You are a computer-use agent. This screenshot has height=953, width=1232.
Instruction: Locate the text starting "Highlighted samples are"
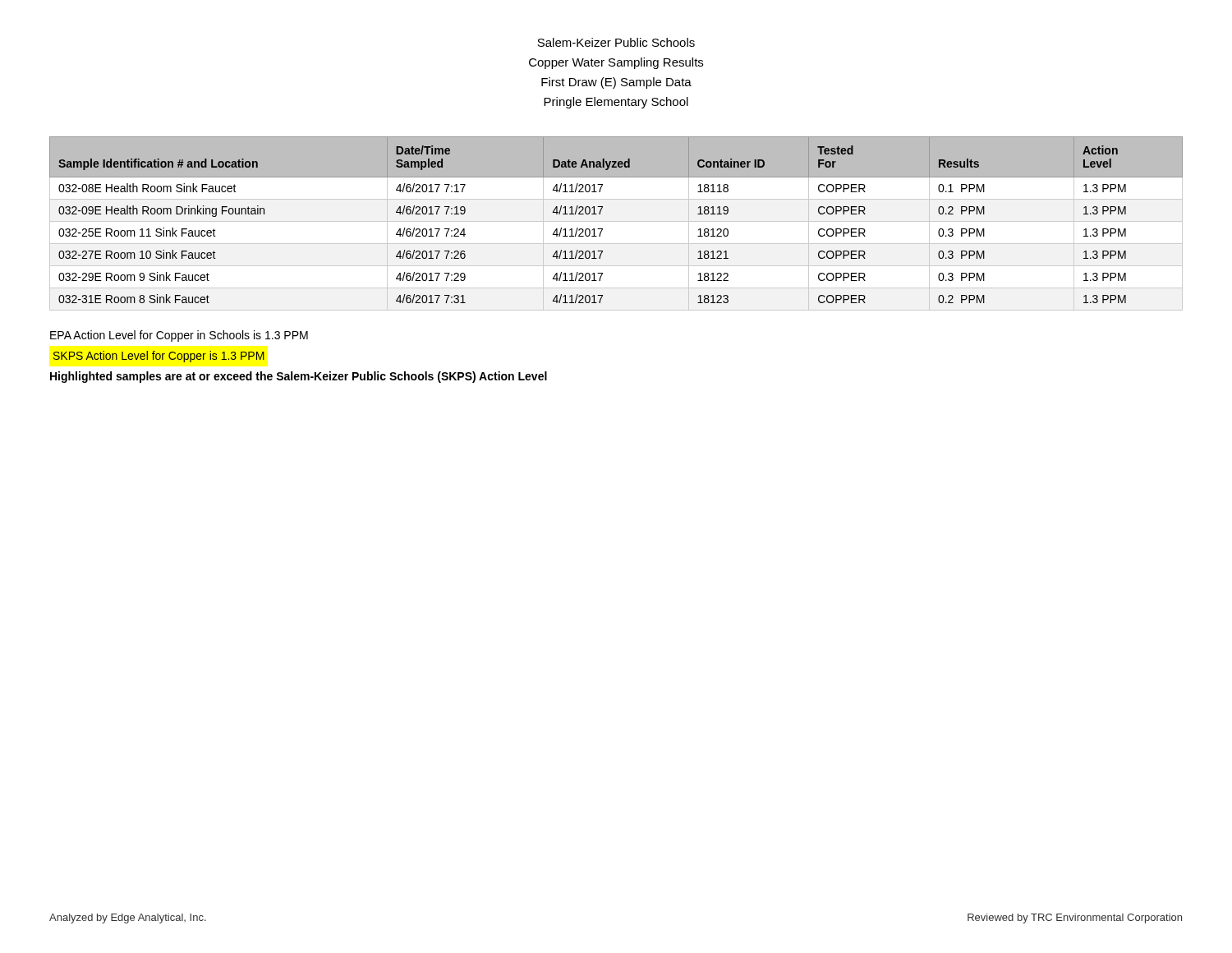click(298, 377)
